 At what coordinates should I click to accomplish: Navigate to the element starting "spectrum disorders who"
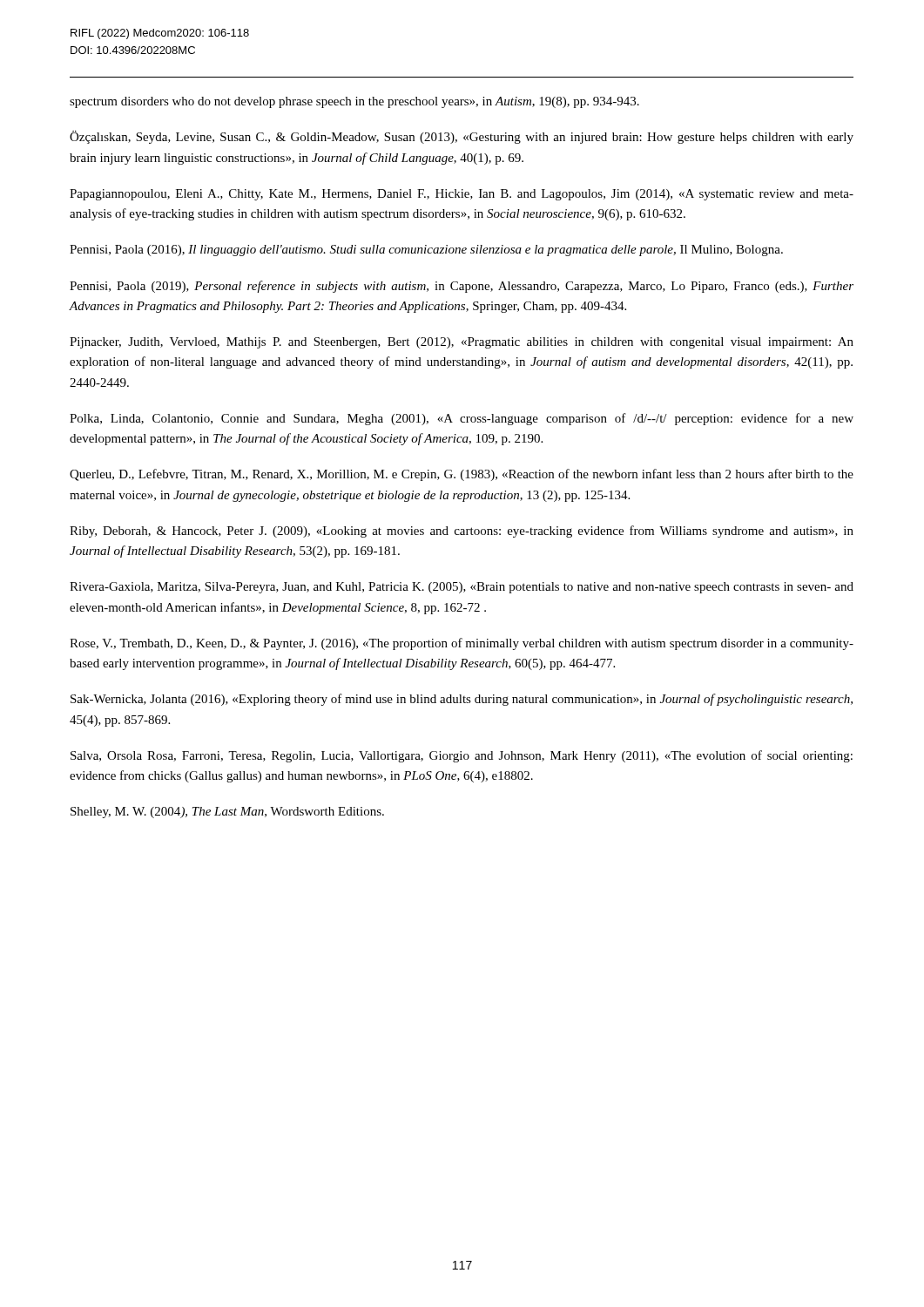355,101
